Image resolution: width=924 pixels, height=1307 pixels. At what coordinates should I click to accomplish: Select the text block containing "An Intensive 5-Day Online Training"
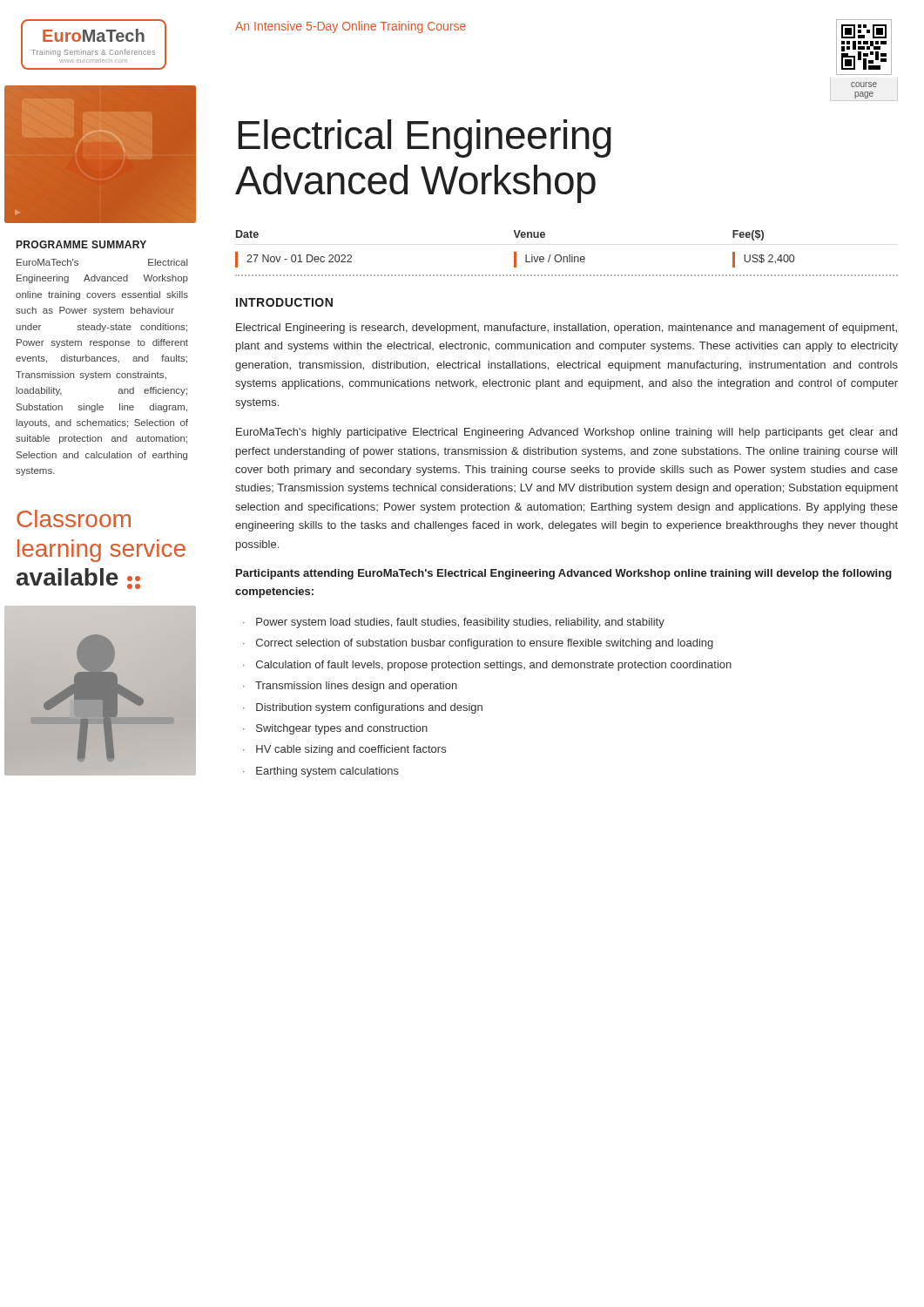click(x=351, y=26)
